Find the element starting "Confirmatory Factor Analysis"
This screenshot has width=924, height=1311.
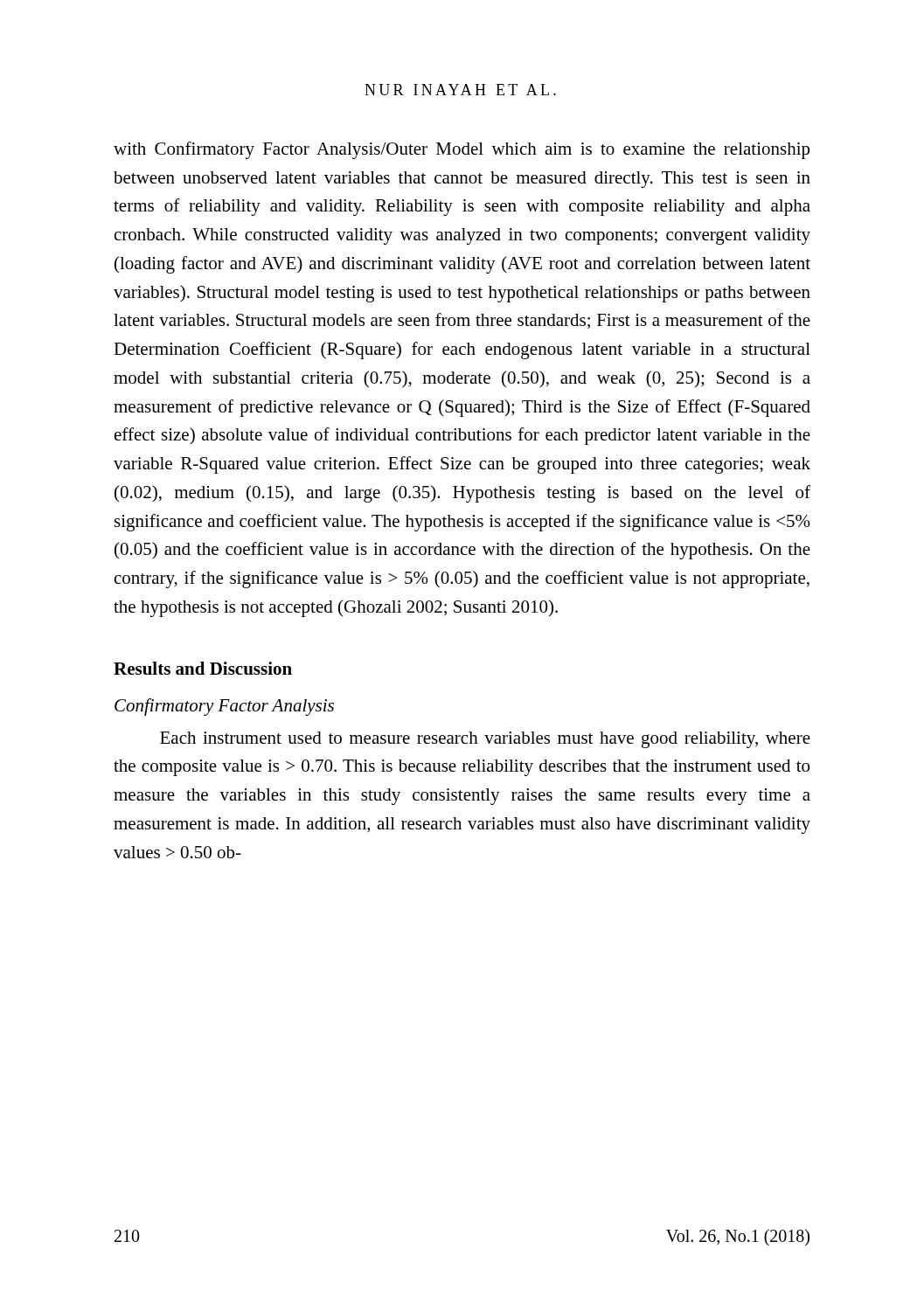click(224, 705)
